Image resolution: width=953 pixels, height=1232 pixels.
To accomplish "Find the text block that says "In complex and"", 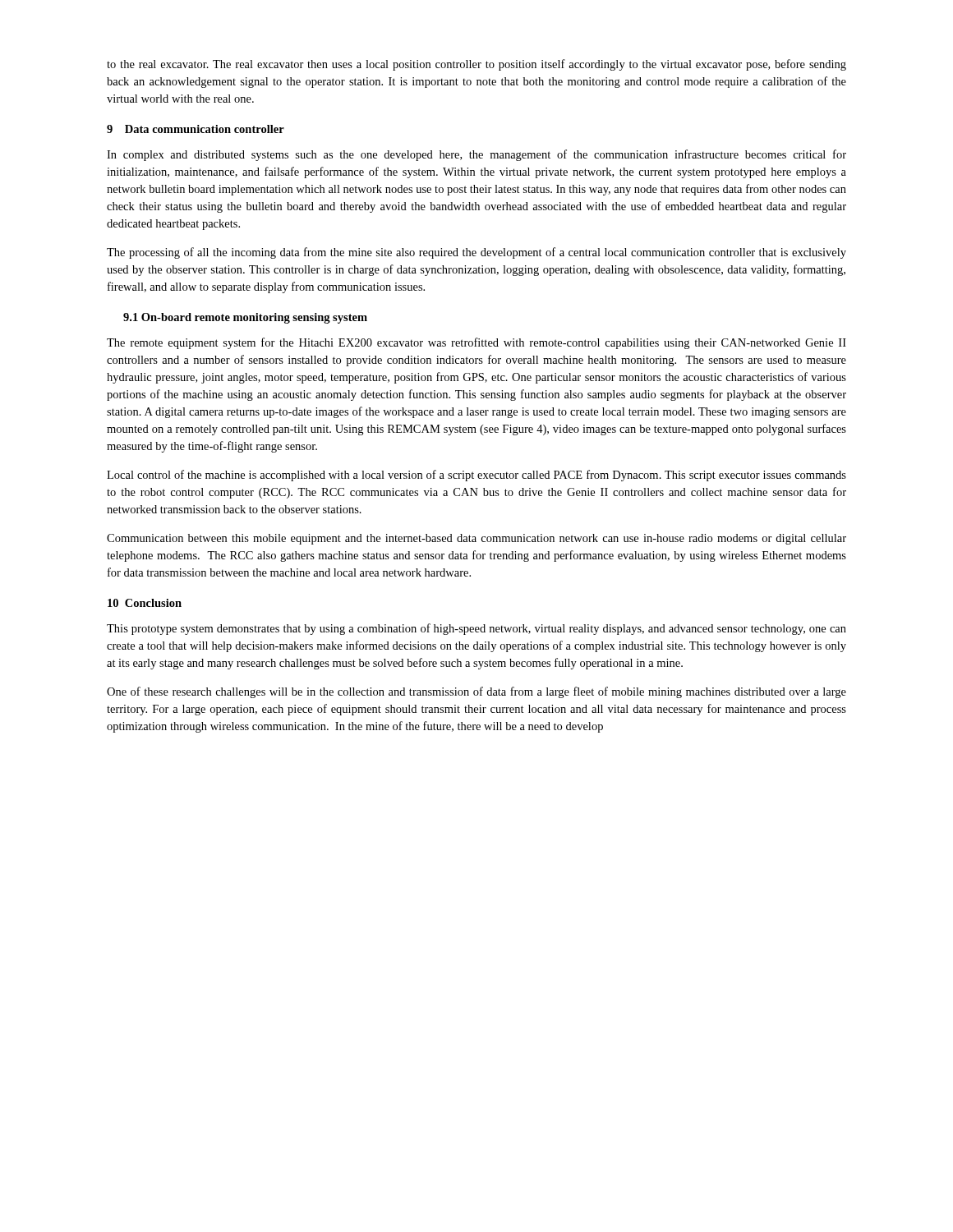I will point(476,189).
